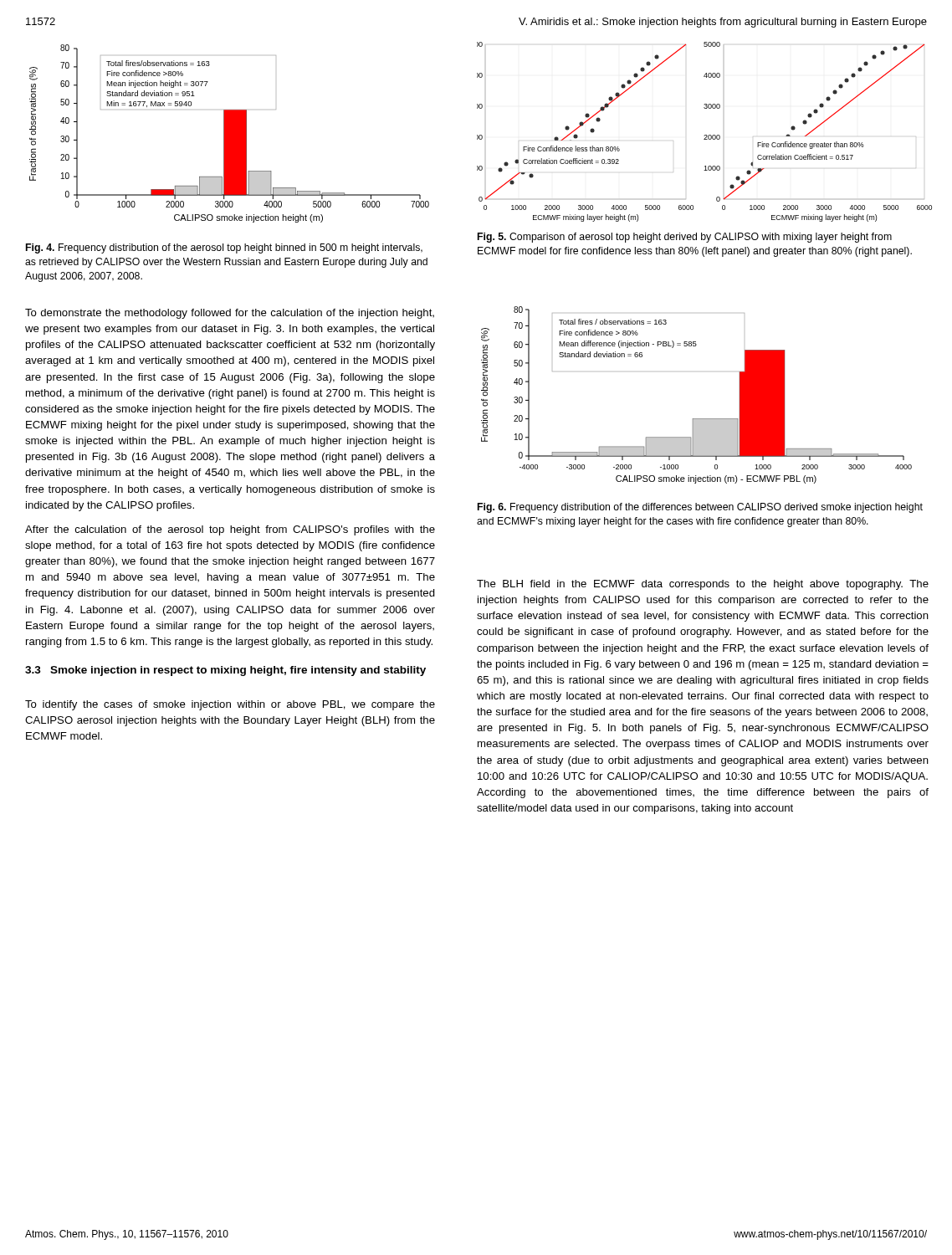The height and width of the screenshot is (1255, 952).
Task: Navigate to the passage starting "Fig. 4. Frequency distribution of the"
Action: [227, 262]
